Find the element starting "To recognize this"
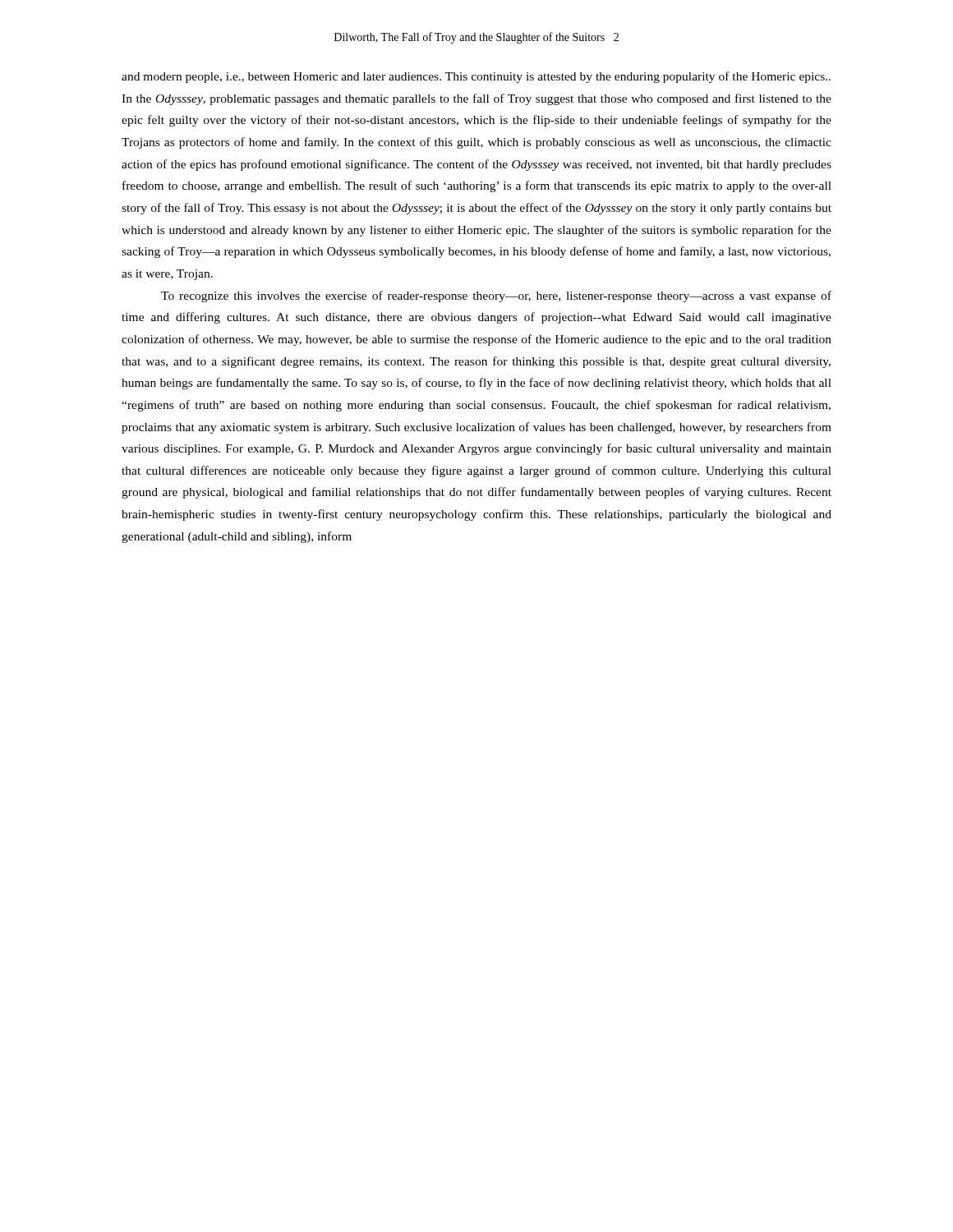953x1232 pixels. pos(476,415)
